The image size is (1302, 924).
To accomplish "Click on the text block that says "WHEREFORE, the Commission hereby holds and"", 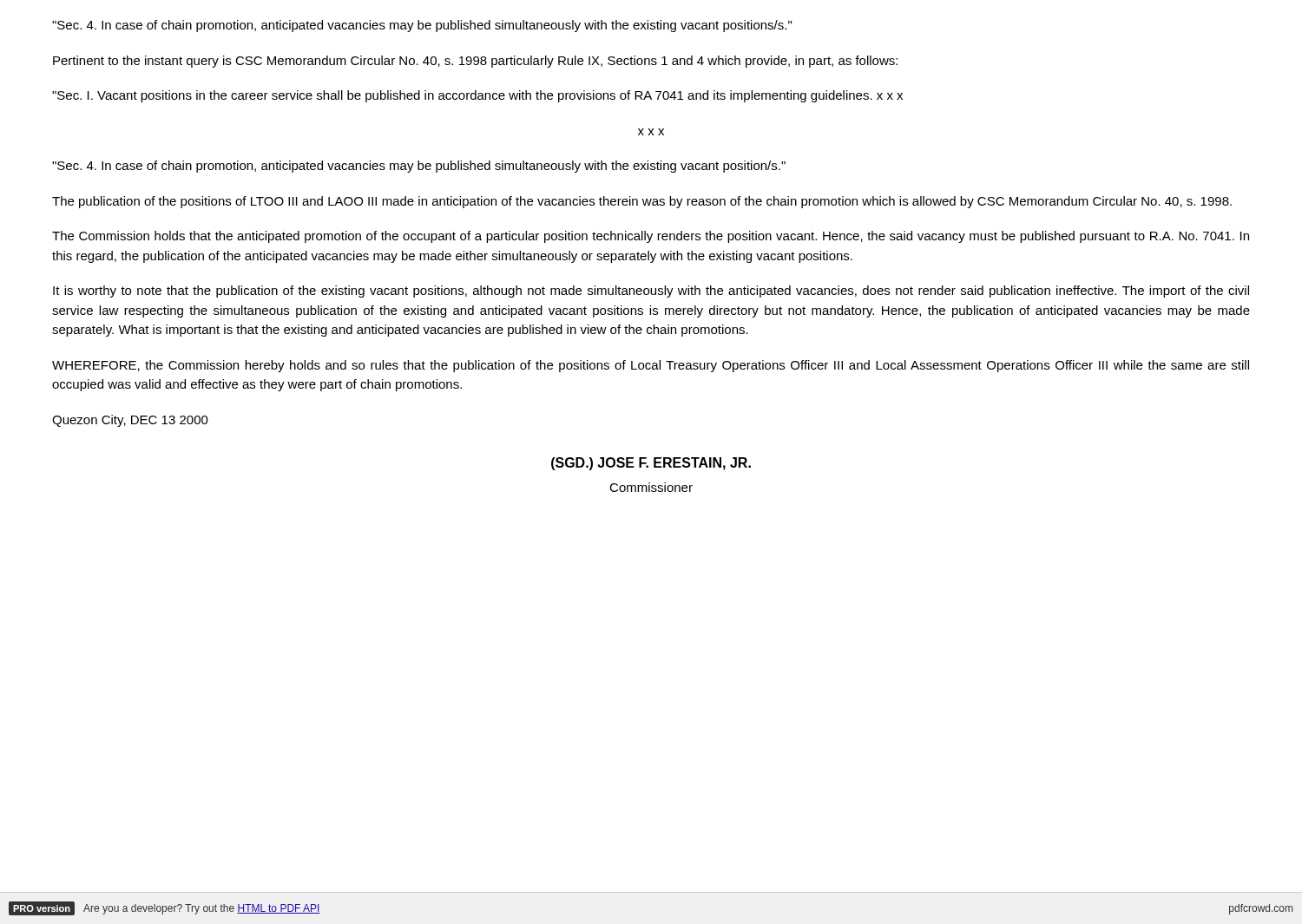I will tap(651, 374).
